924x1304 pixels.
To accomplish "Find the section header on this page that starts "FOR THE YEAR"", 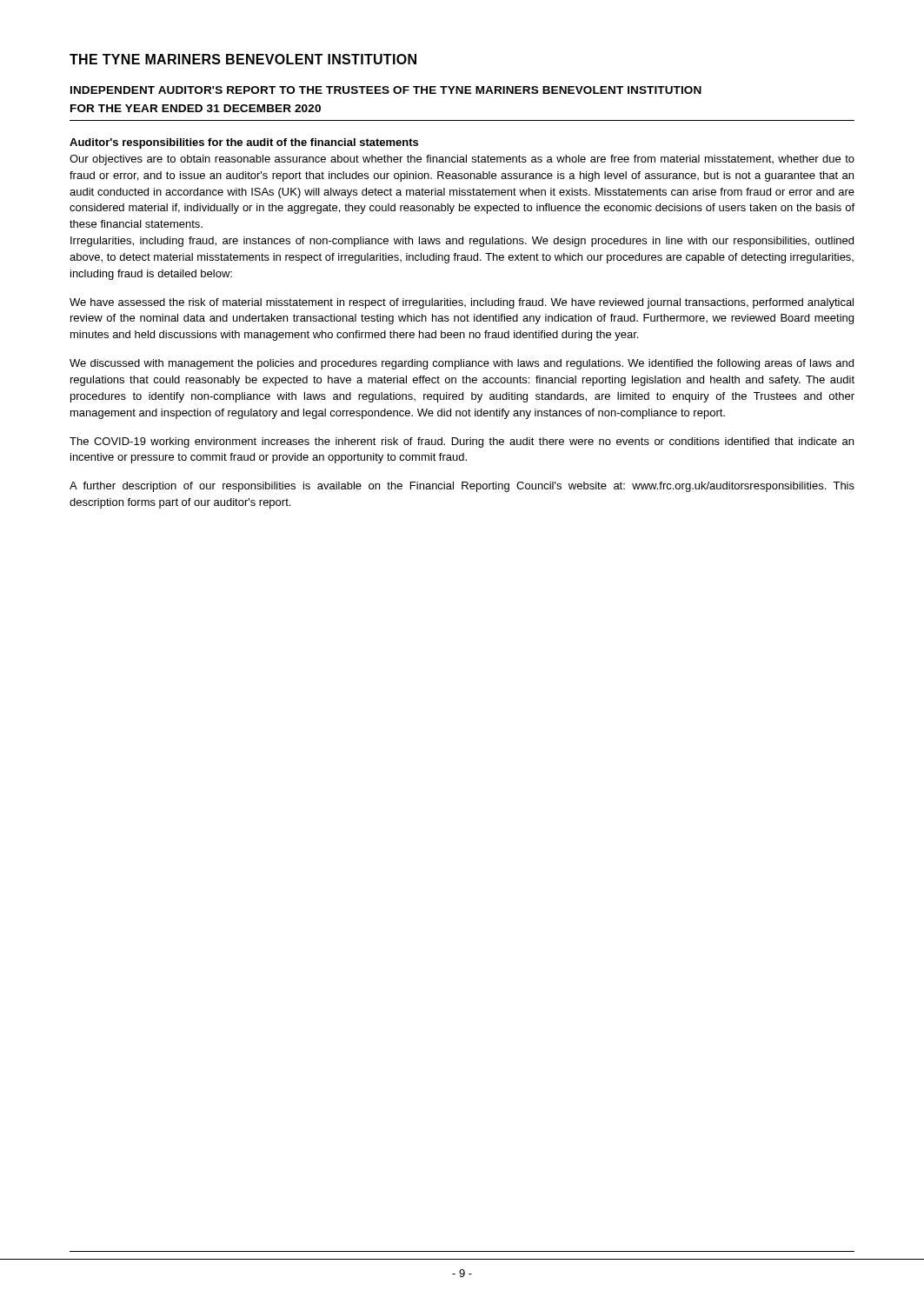I will (x=195, y=108).
